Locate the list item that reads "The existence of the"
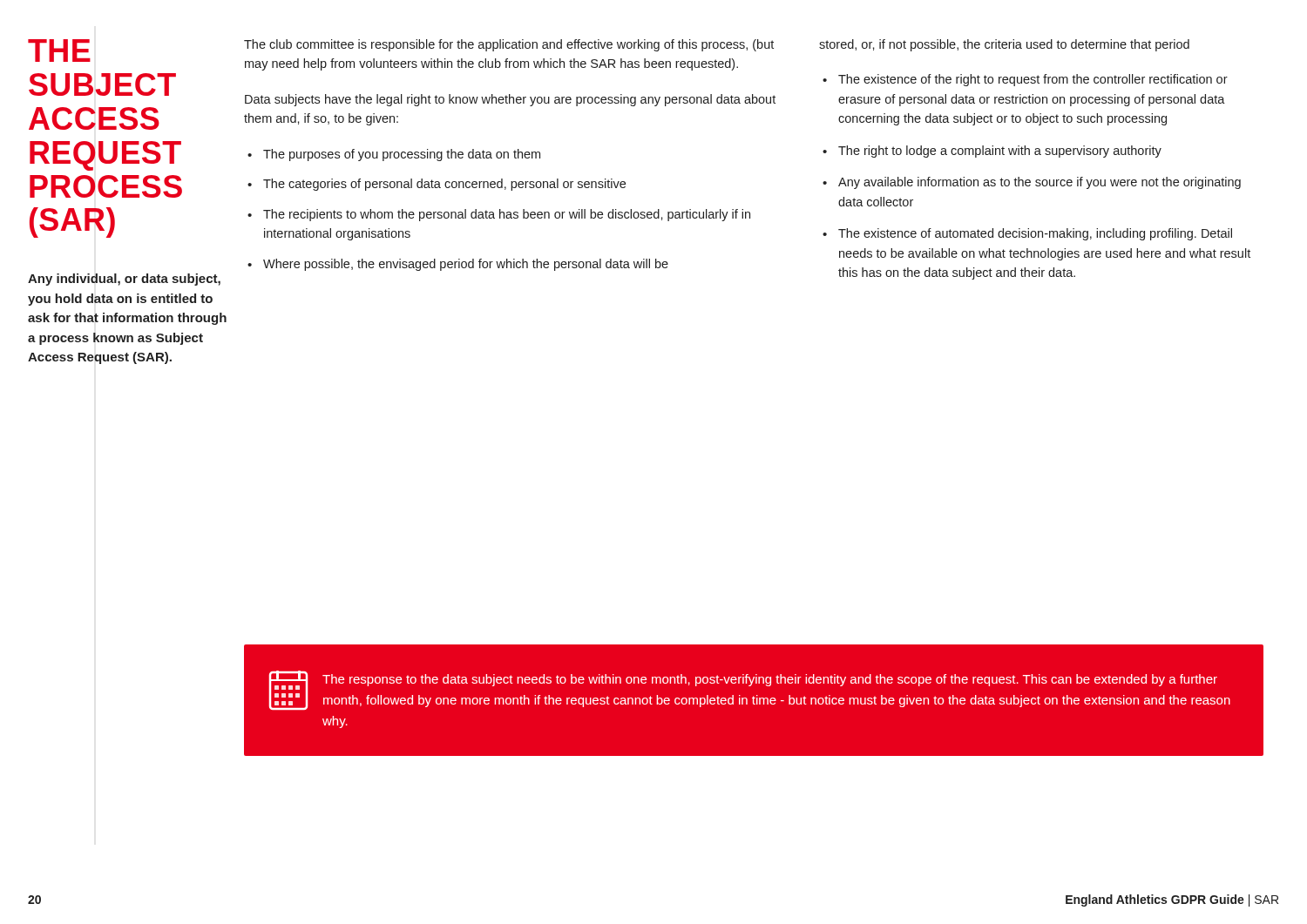The image size is (1307, 924). click(x=1033, y=99)
